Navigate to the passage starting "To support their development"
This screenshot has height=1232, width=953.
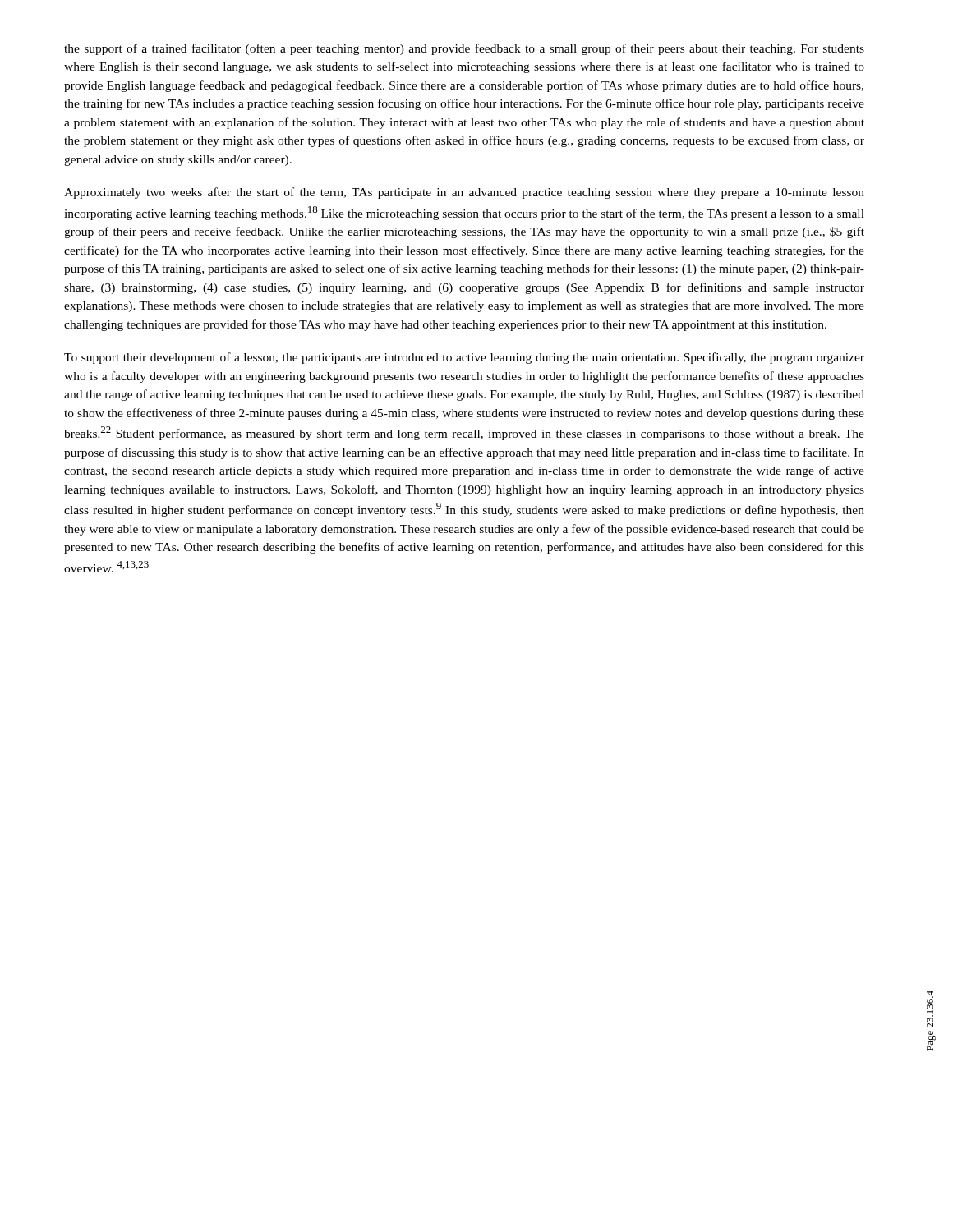[x=464, y=462]
